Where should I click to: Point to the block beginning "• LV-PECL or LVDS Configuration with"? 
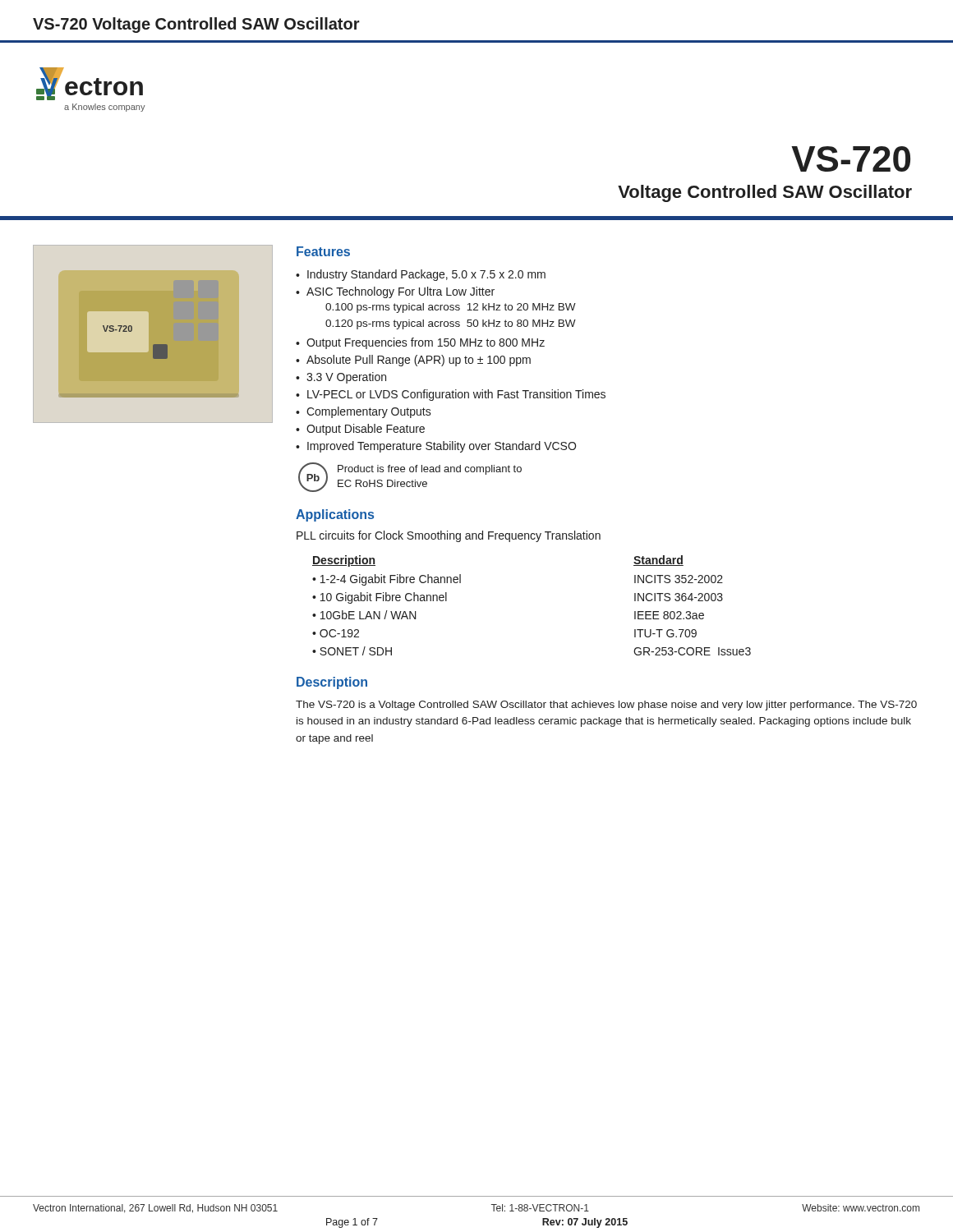(x=451, y=394)
